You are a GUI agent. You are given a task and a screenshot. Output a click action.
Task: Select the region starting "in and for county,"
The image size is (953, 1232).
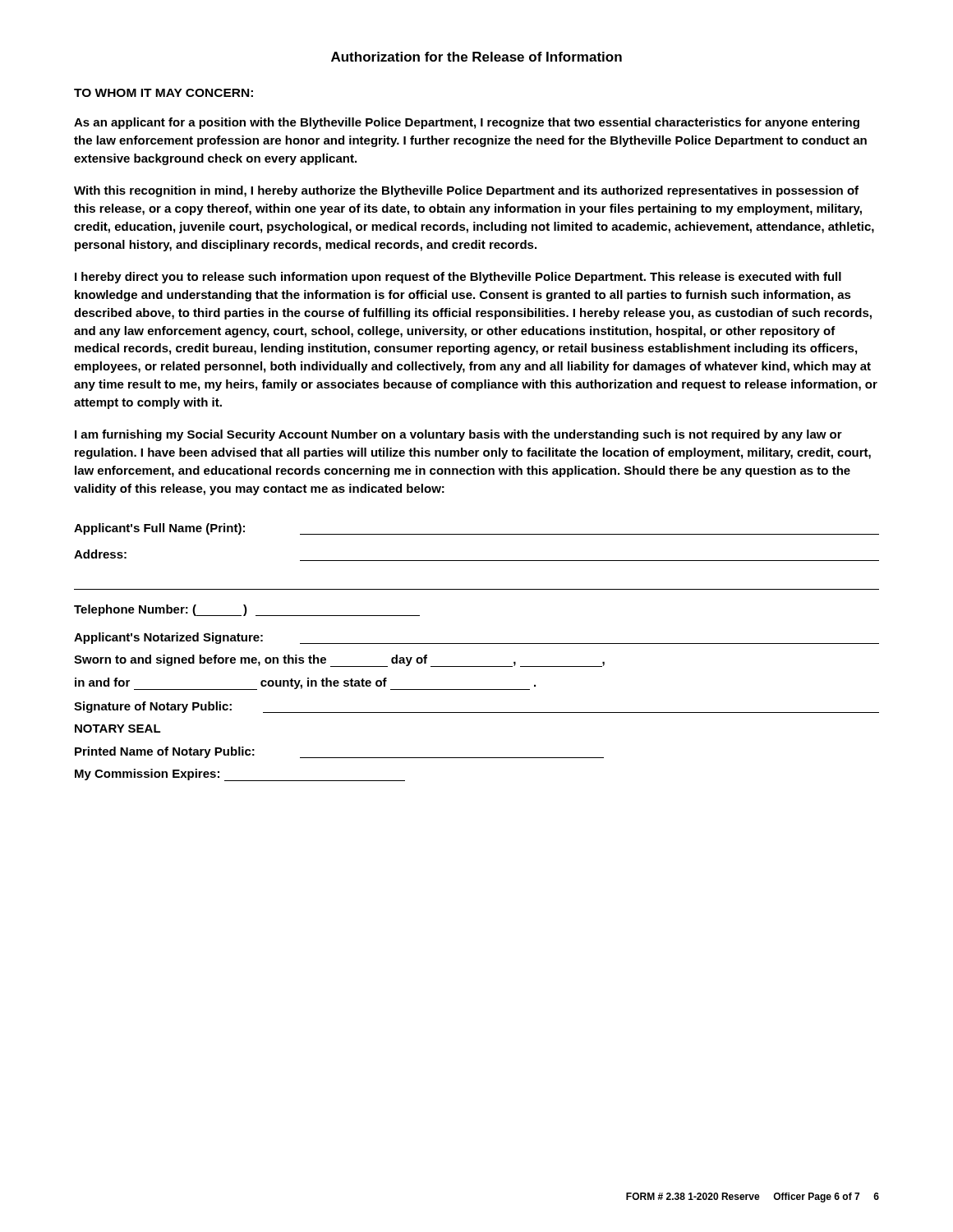tap(305, 682)
